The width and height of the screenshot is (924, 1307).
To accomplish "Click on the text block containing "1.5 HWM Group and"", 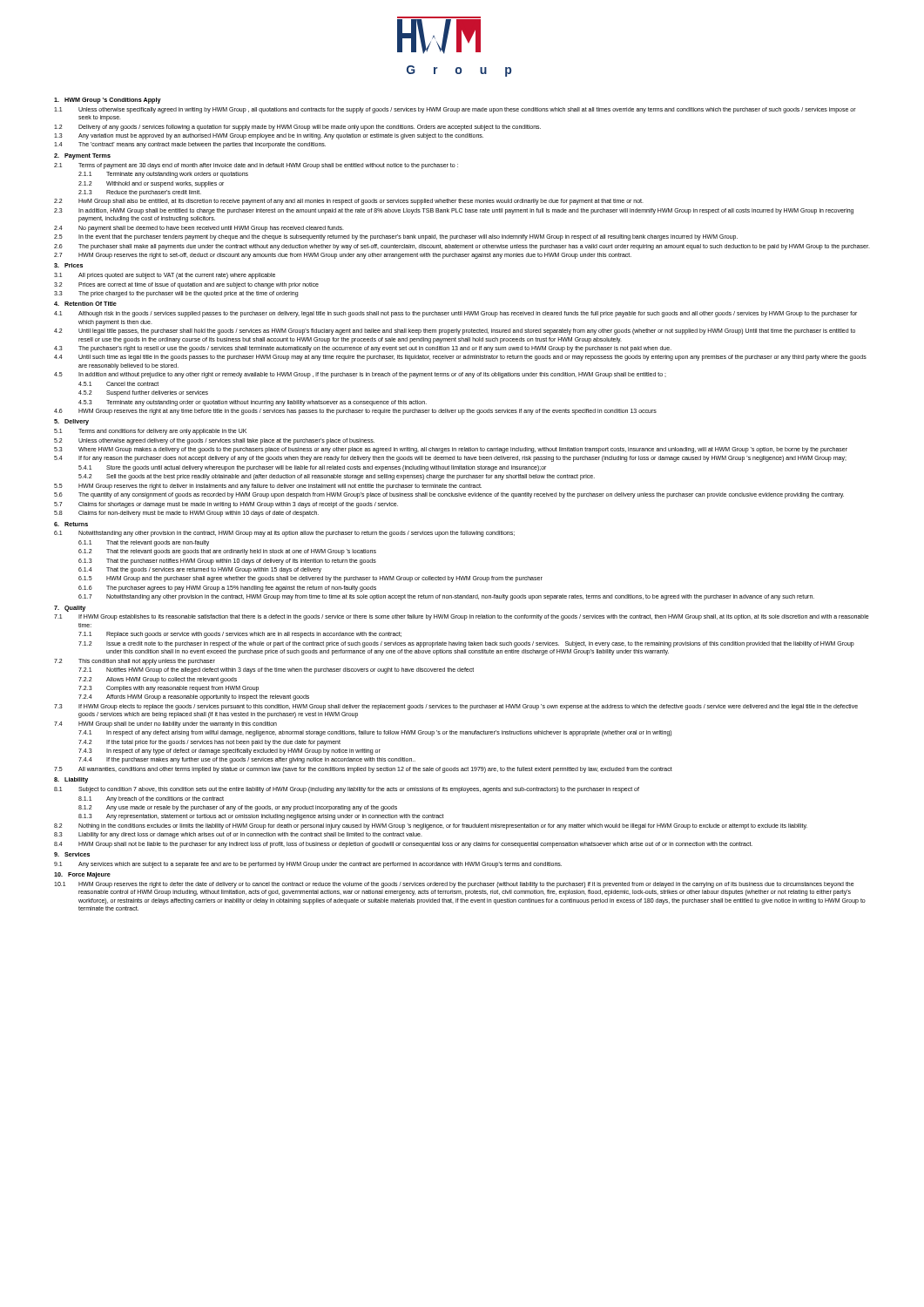I will [310, 579].
